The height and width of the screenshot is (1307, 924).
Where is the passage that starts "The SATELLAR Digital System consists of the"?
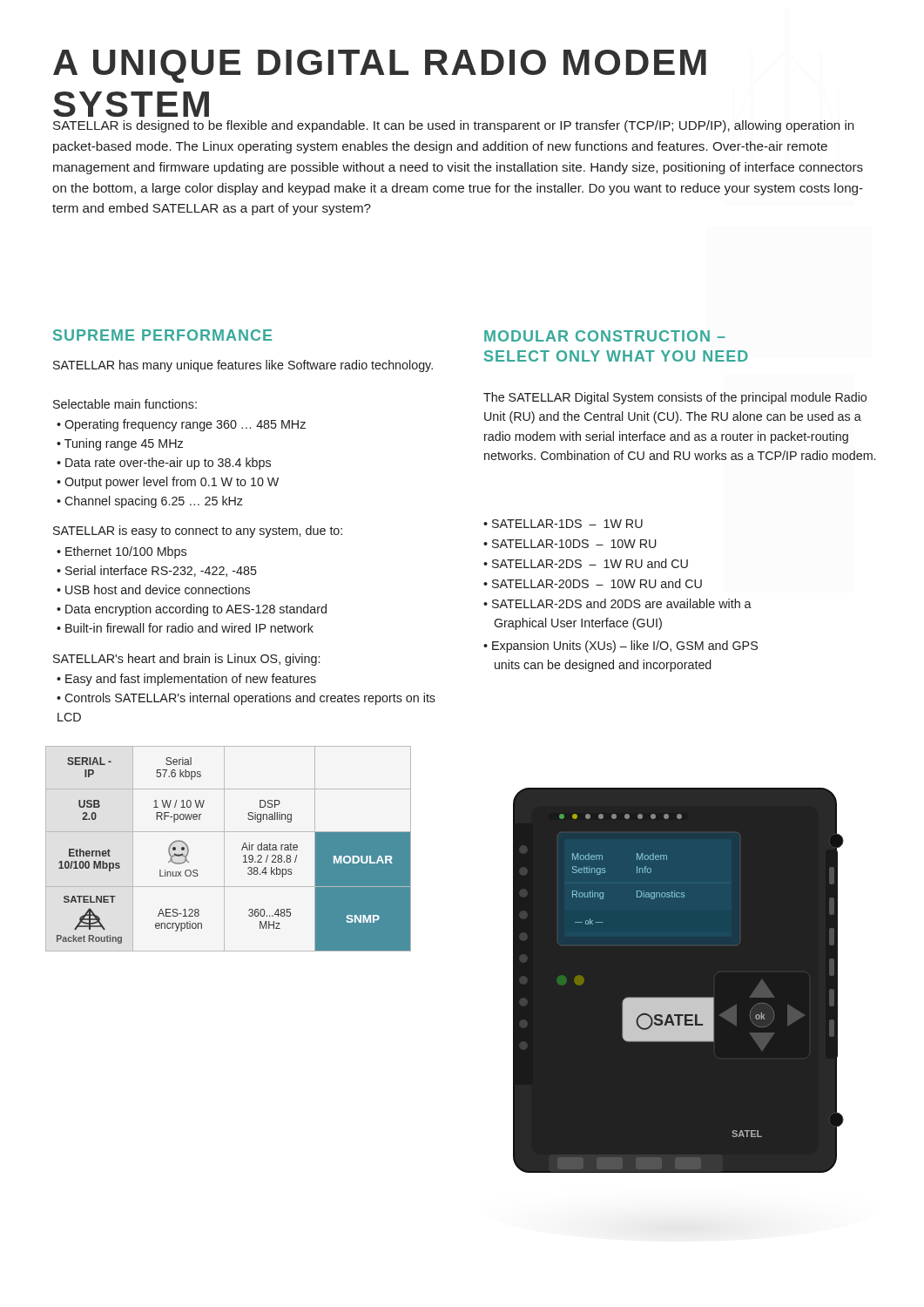(680, 427)
